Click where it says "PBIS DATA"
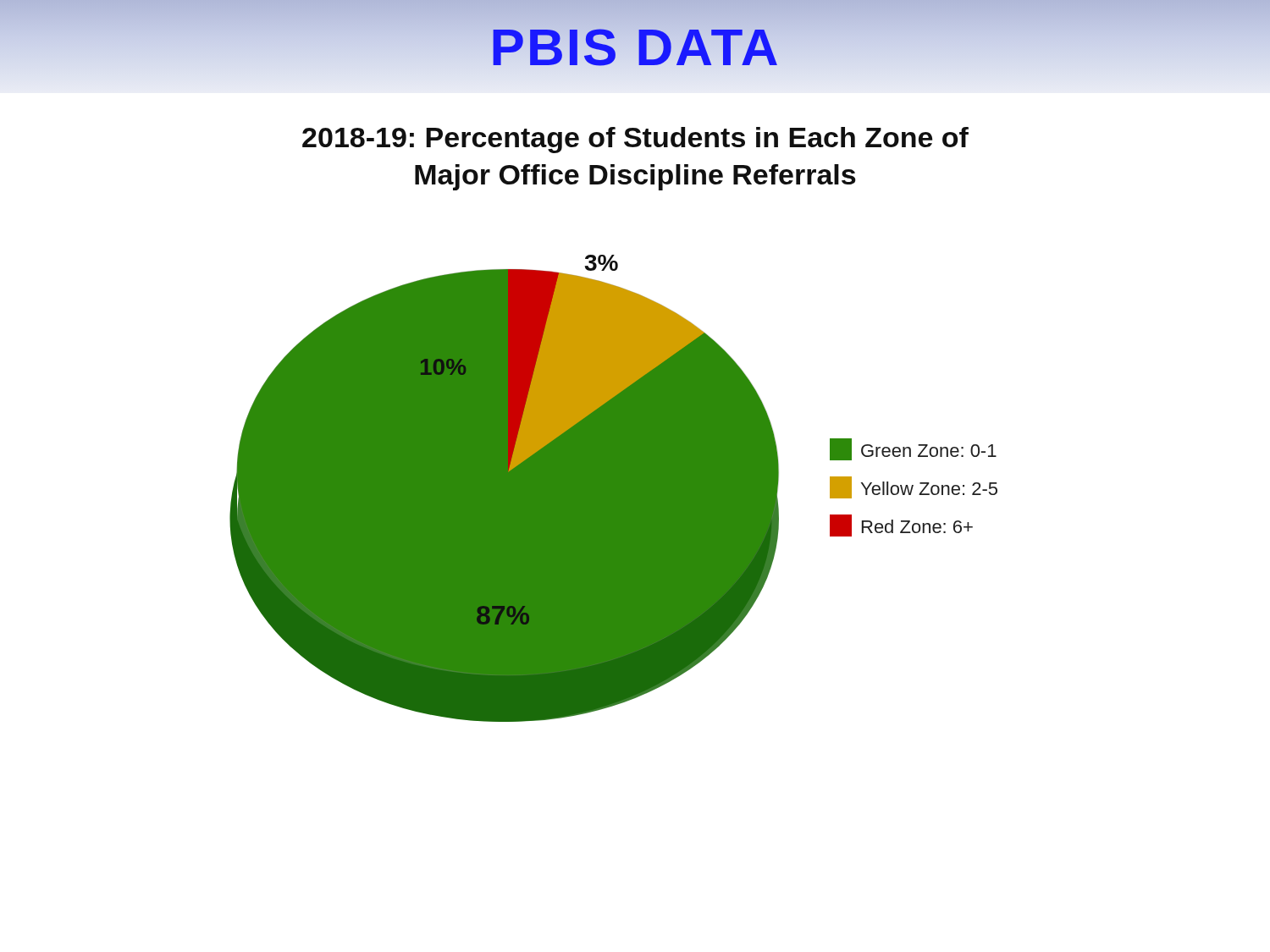This screenshot has width=1270, height=952. coord(635,47)
